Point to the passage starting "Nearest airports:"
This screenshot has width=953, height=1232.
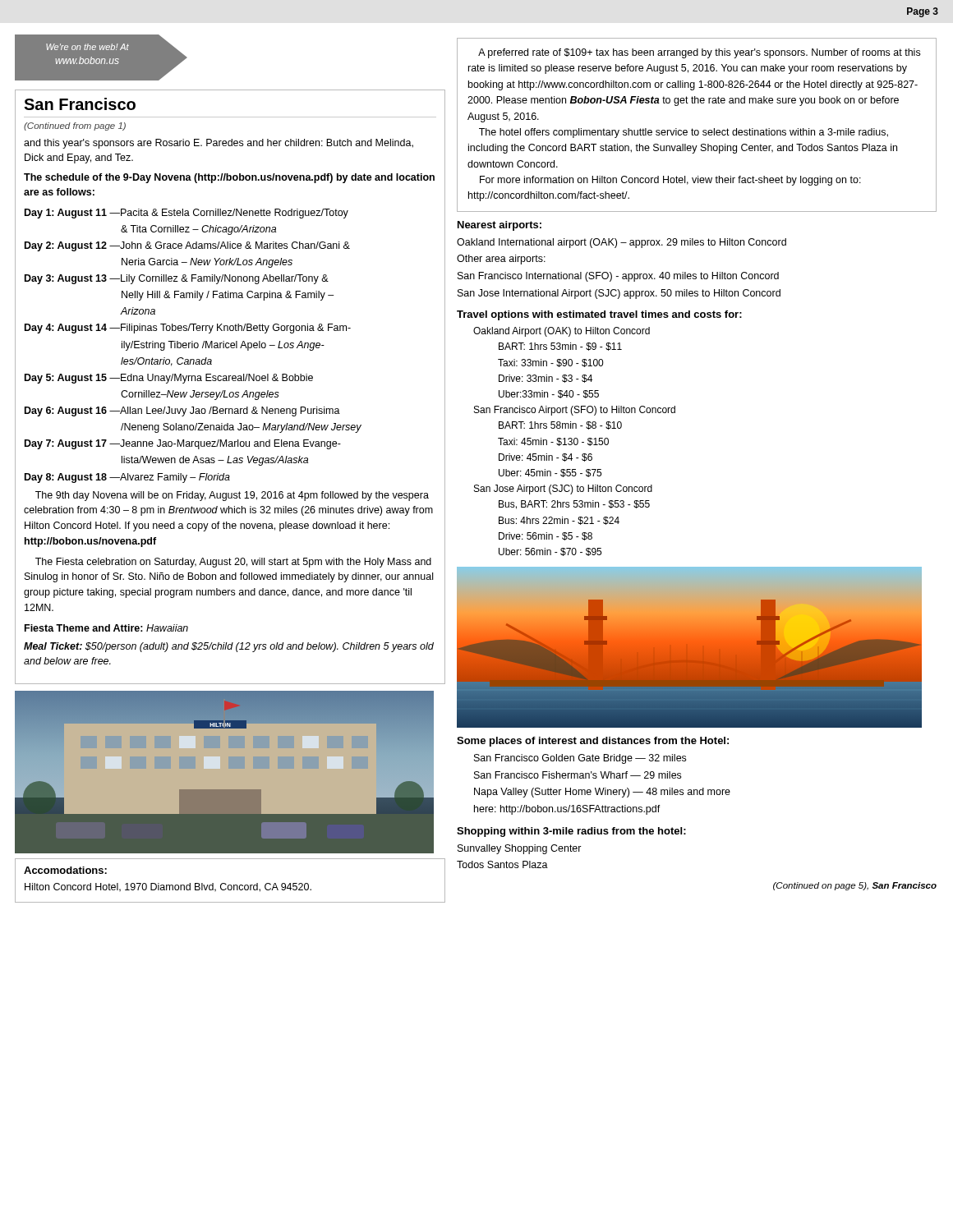500,224
